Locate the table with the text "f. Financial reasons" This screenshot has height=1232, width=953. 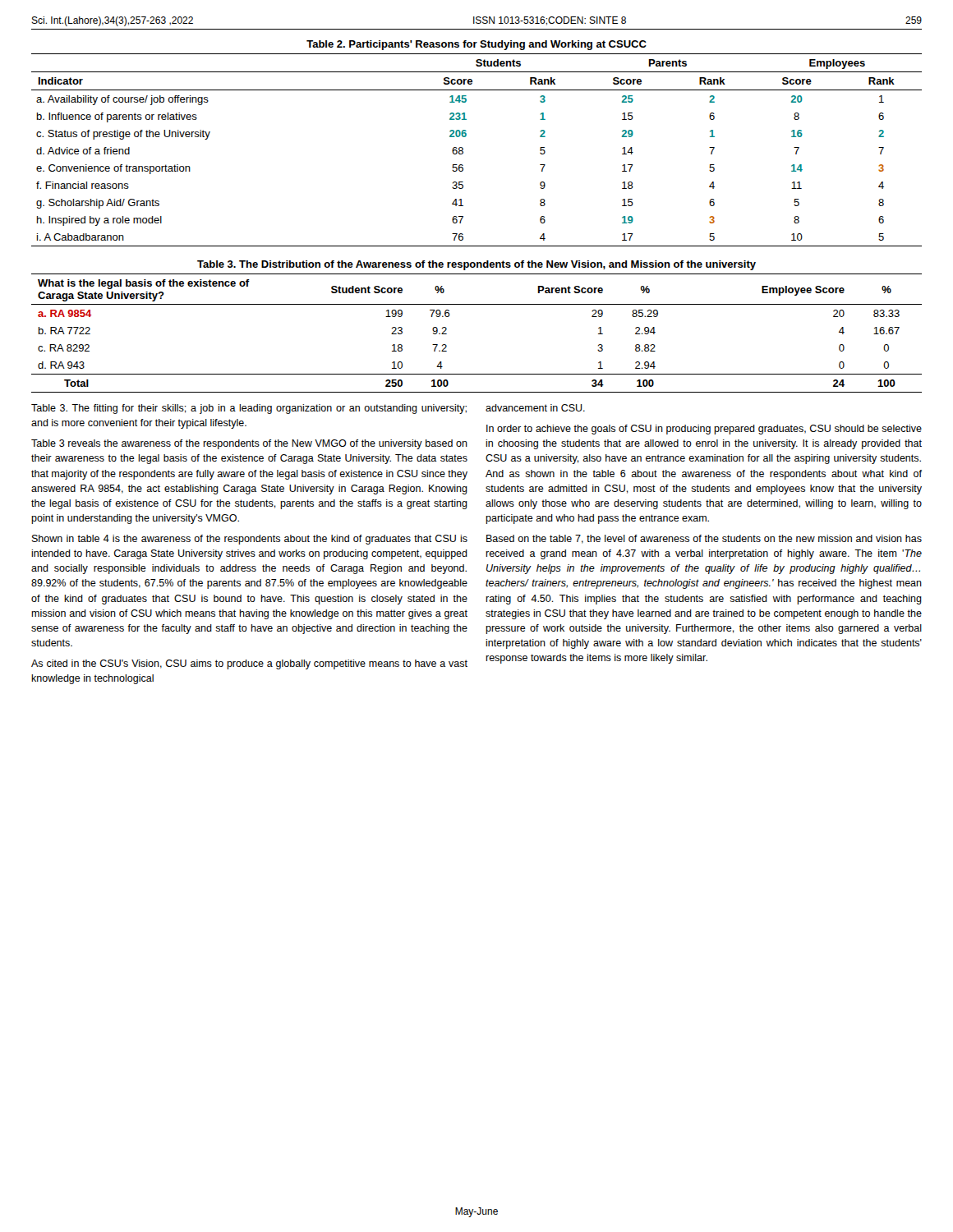click(476, 150)
